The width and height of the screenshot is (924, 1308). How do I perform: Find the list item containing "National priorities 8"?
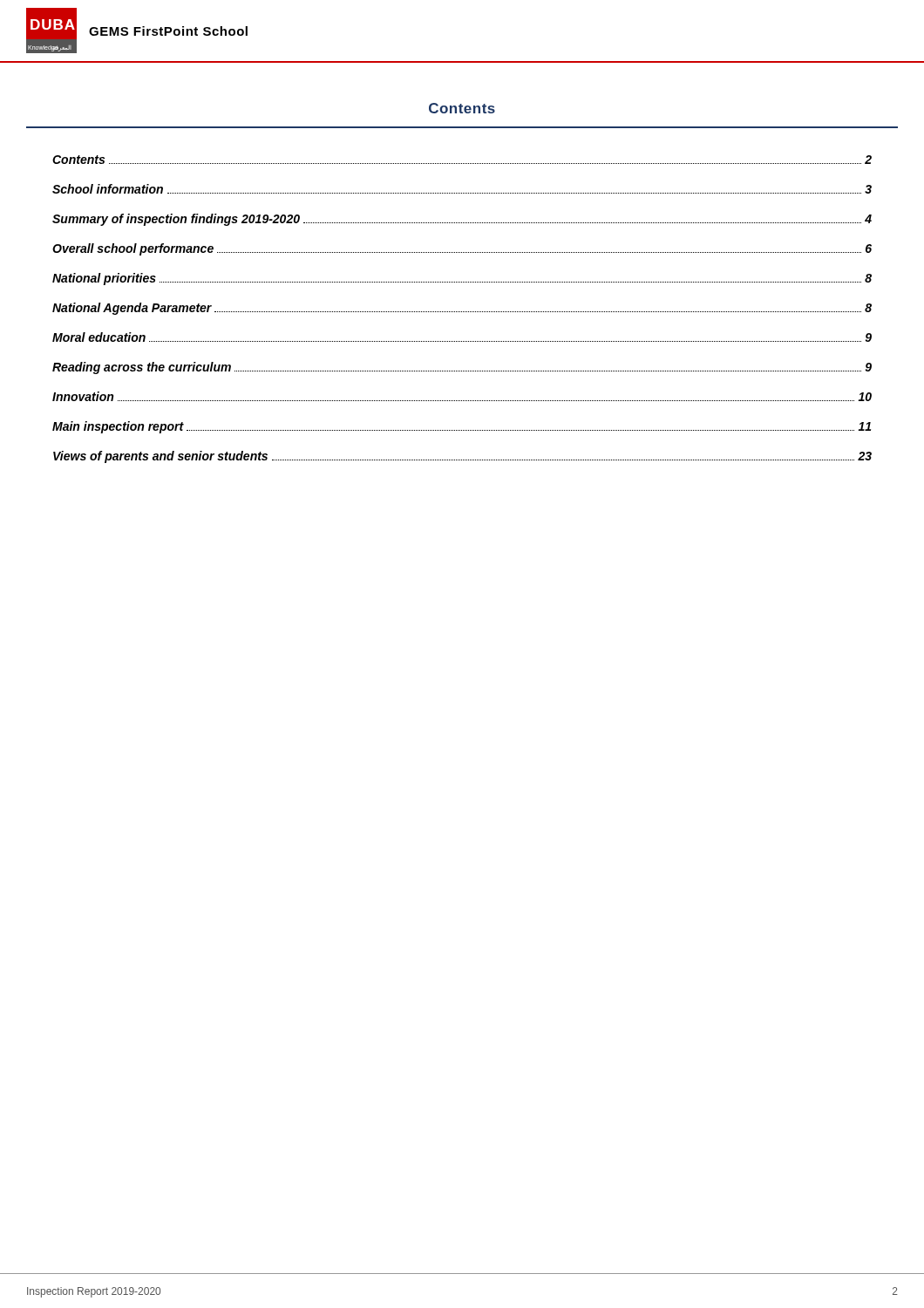(462, 278)
